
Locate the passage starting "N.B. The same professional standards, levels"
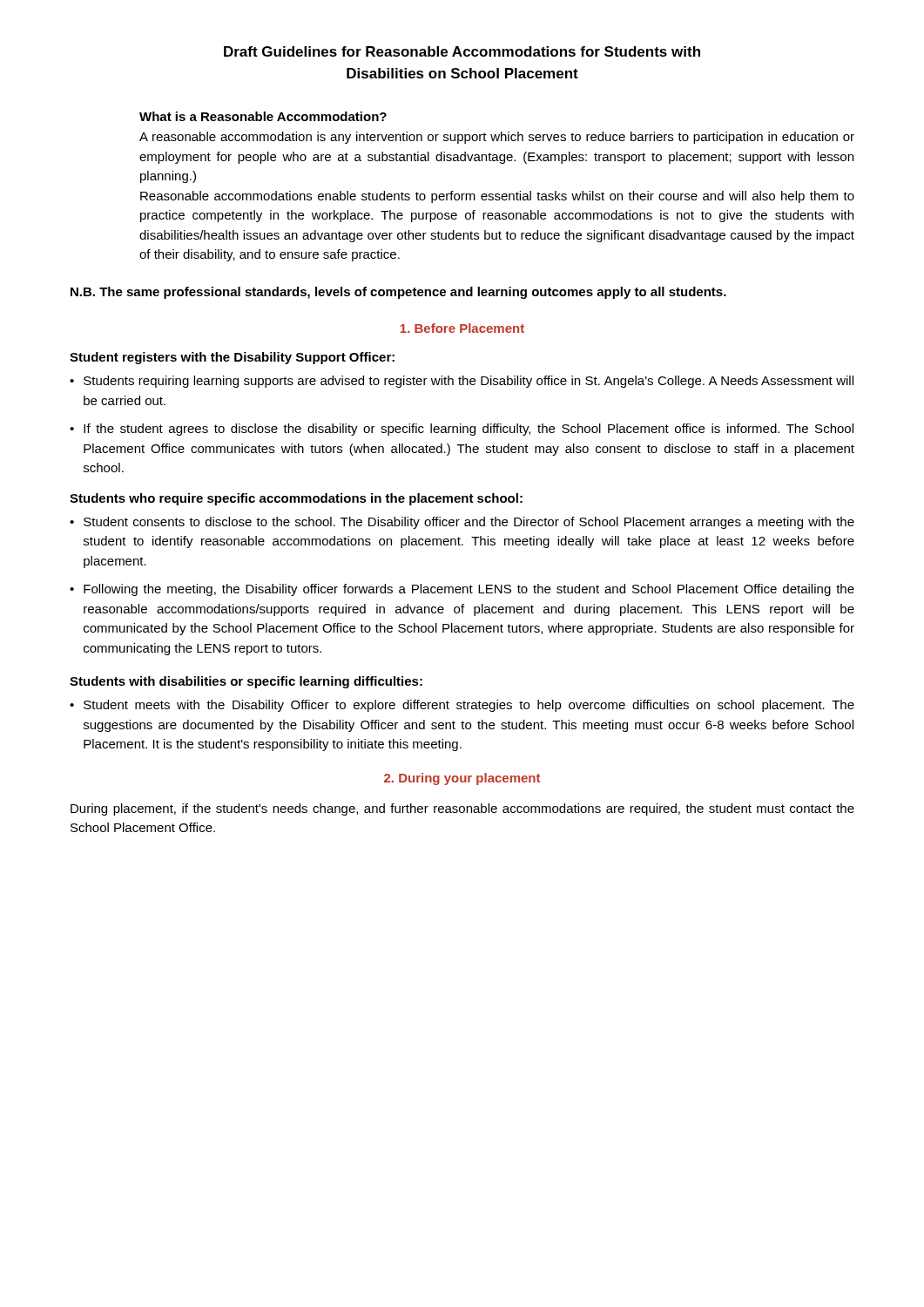coord(398,291)
